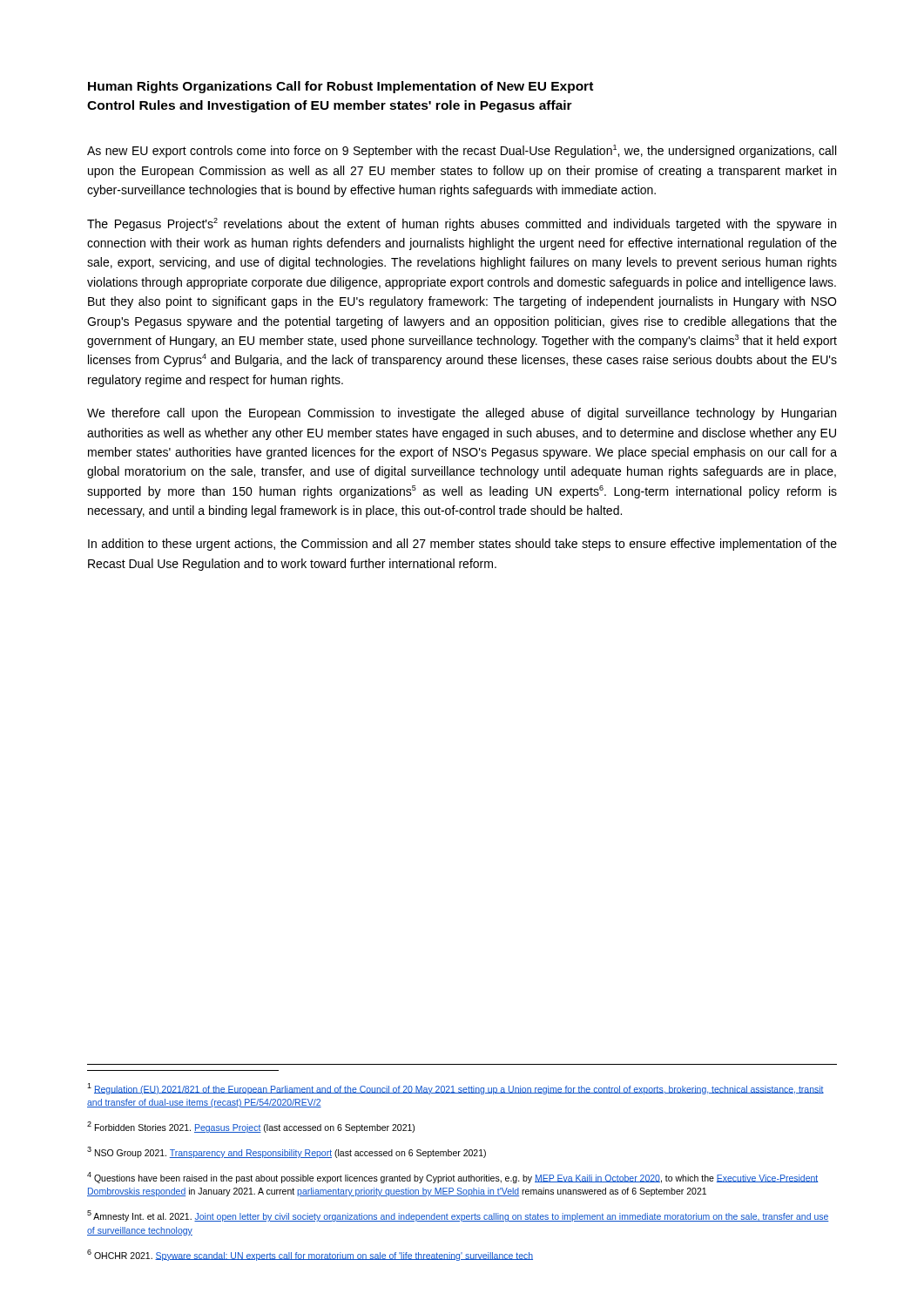Find the footnote with the text "6 OHCHR 2021. Spyware scandal: UN experts"
The image size is (924, 1307).
click(x=462, y=1255)
